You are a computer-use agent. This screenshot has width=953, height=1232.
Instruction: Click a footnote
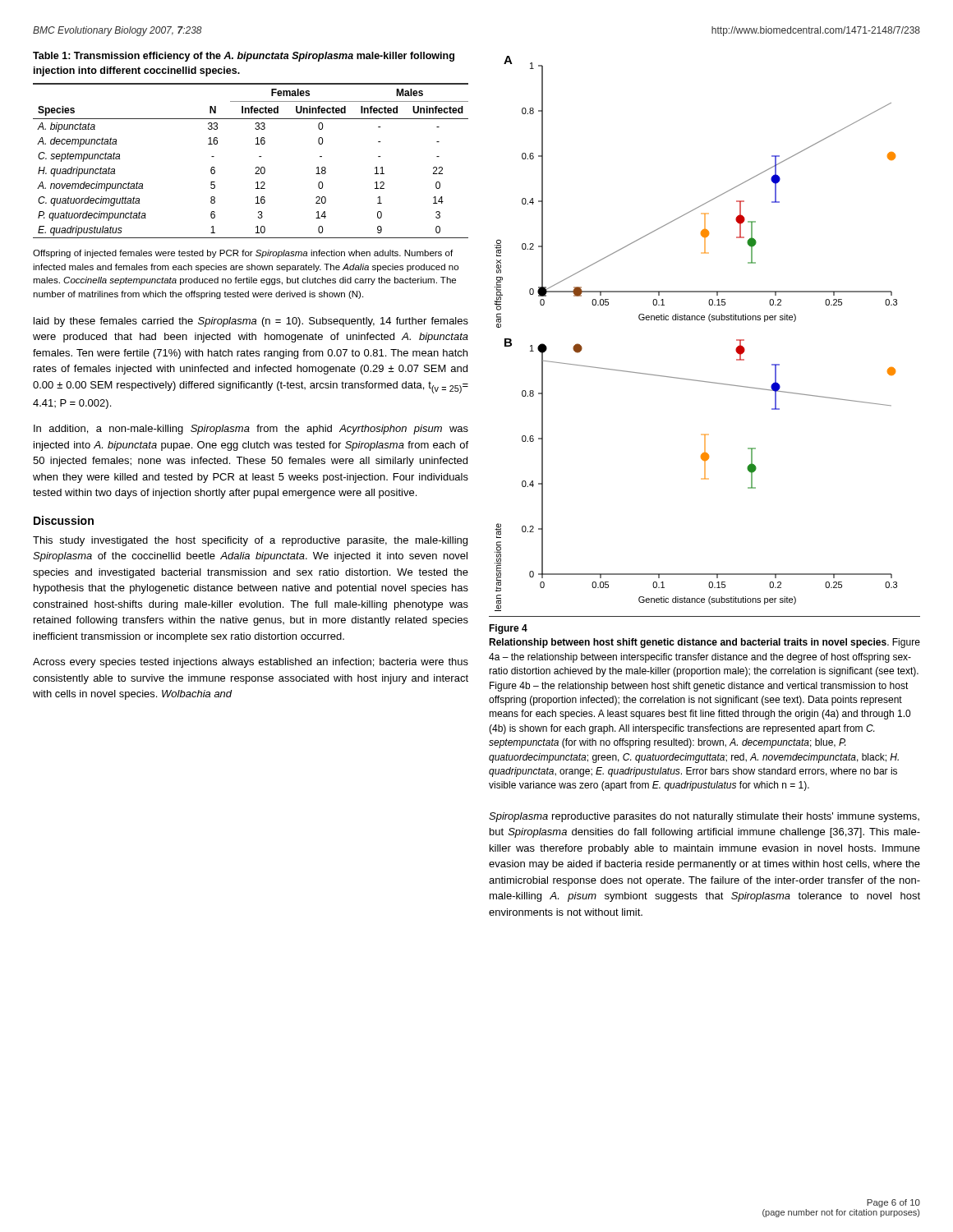point(246,274)
